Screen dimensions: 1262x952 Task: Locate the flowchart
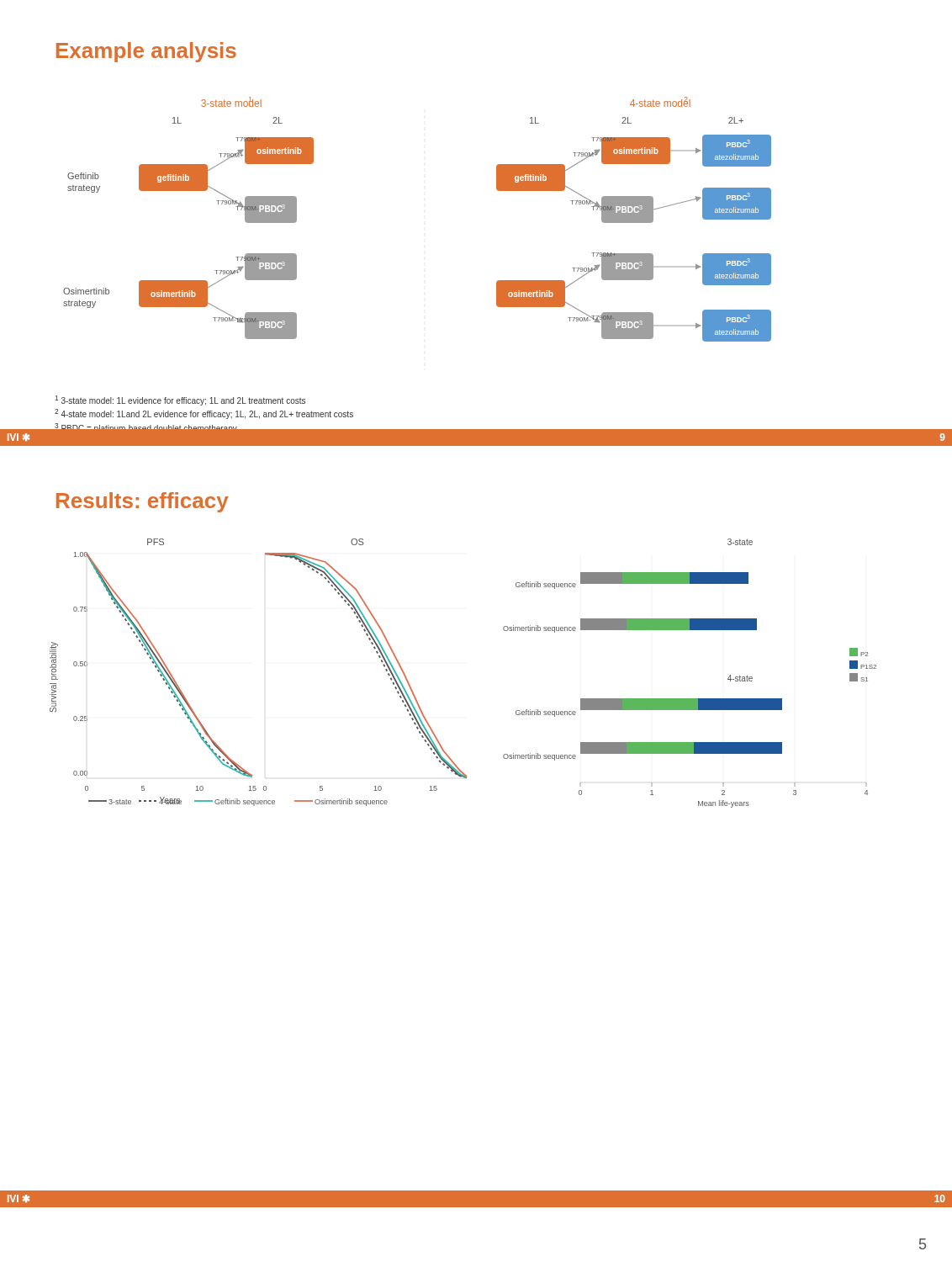pos(475,240)
